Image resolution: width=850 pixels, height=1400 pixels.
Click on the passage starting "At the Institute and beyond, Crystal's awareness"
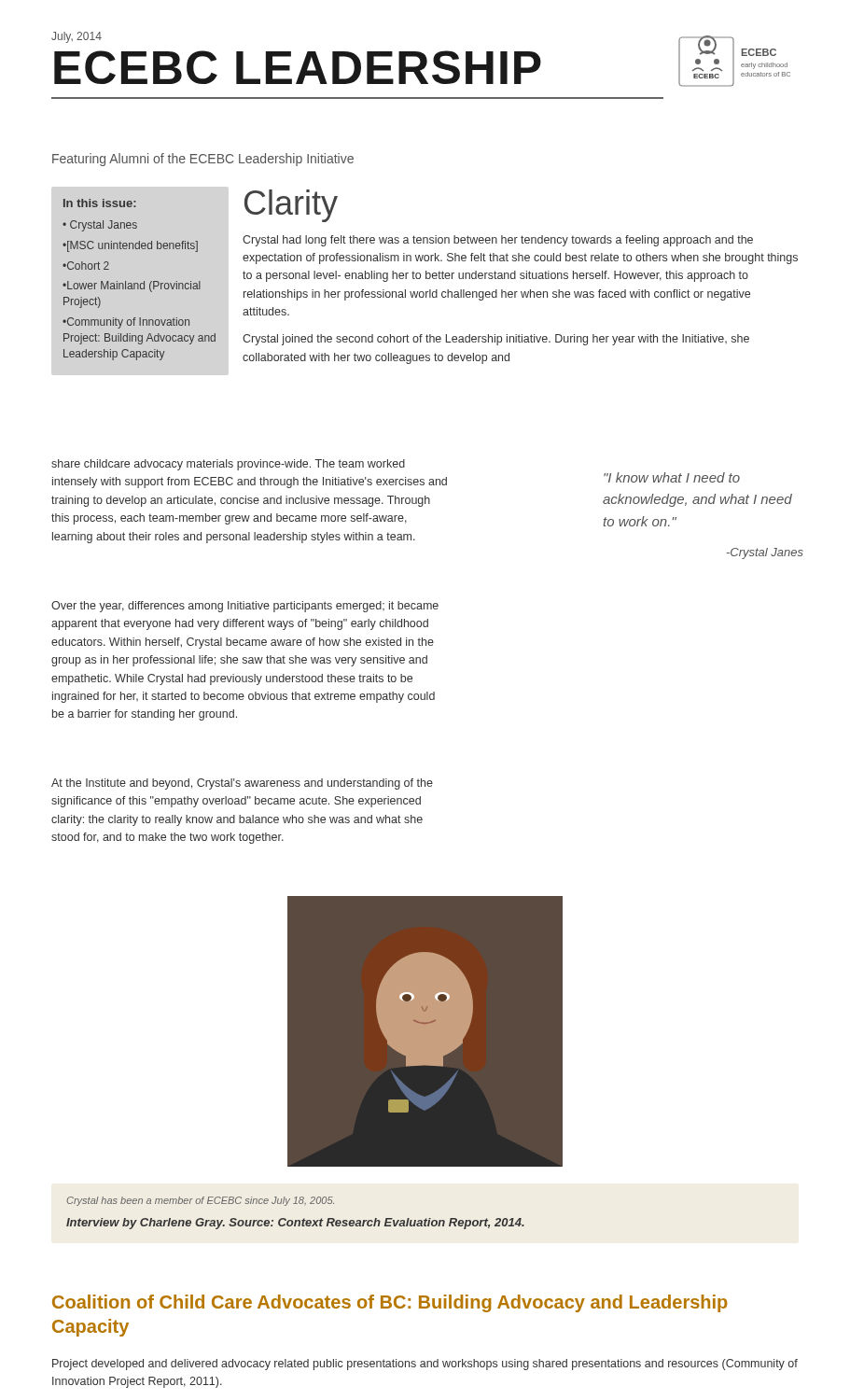tap(242, 810)
